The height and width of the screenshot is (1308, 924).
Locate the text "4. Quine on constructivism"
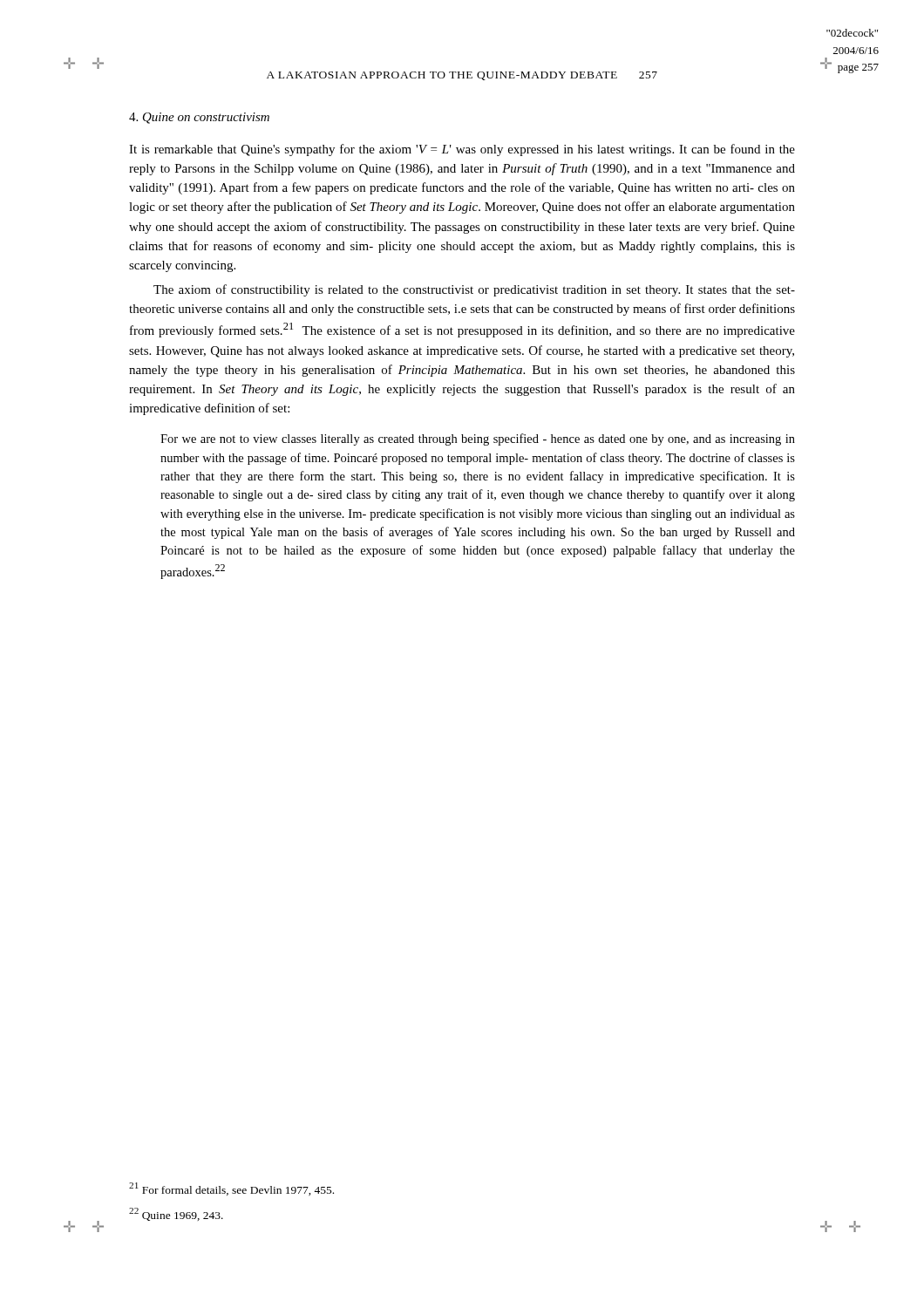pos(199,117)
